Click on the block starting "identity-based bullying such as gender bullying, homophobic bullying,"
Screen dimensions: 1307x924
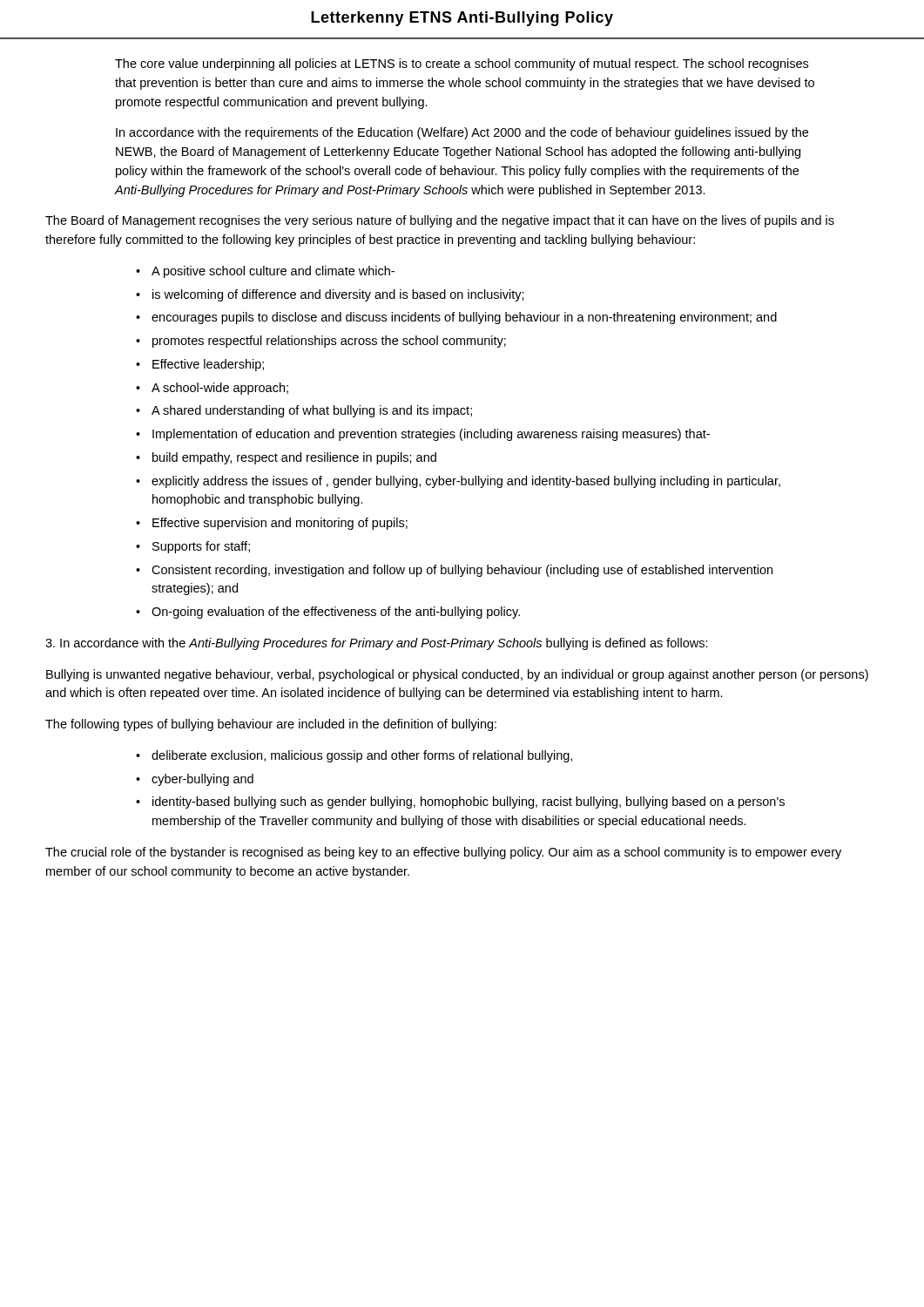point(468,811)
